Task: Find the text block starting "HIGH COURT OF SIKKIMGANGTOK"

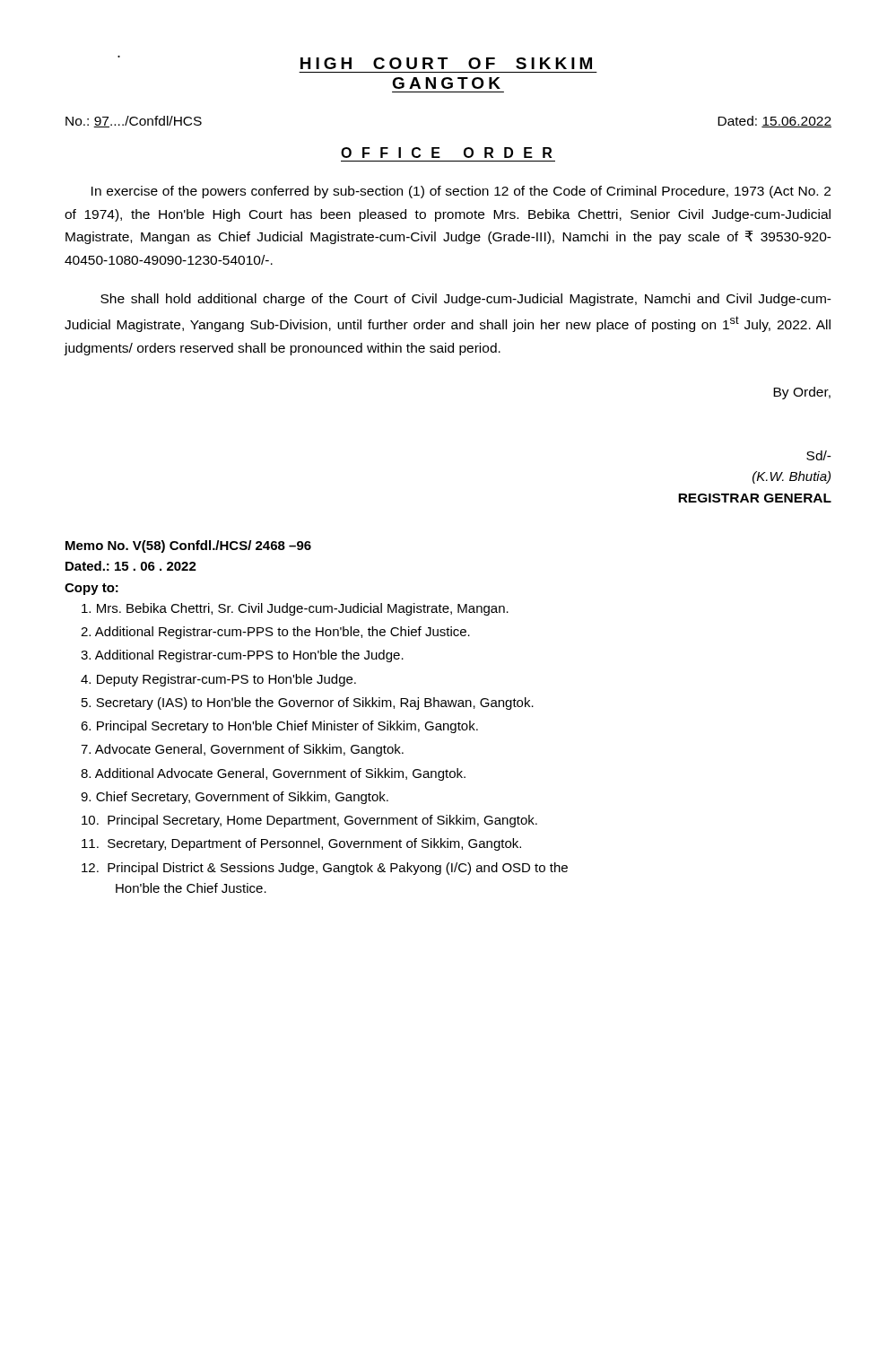Action: click(448, 74)
